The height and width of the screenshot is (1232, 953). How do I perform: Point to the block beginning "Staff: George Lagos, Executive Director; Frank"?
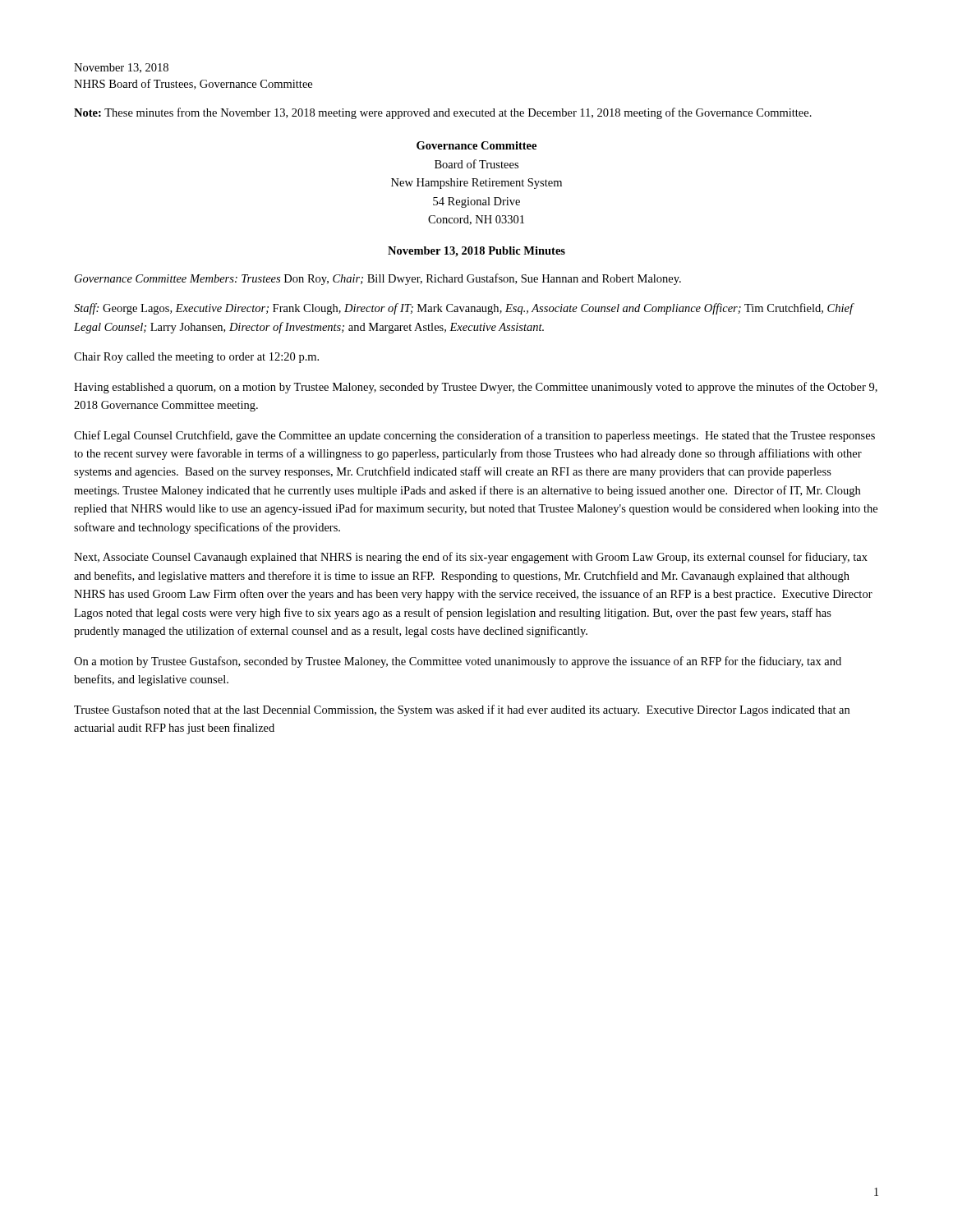(463, 317)
